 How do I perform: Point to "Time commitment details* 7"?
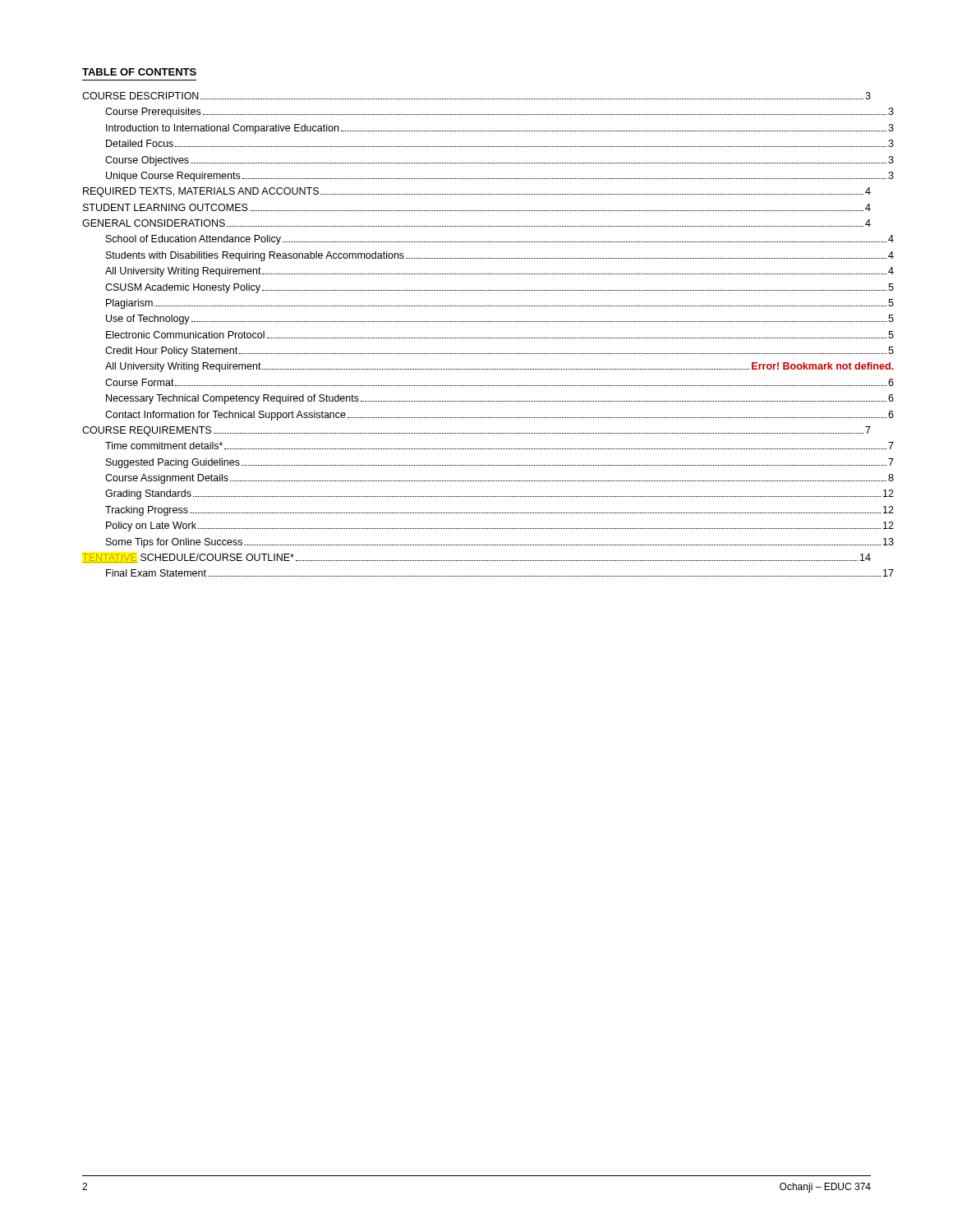pyautogui.click(x=499, y=447)
